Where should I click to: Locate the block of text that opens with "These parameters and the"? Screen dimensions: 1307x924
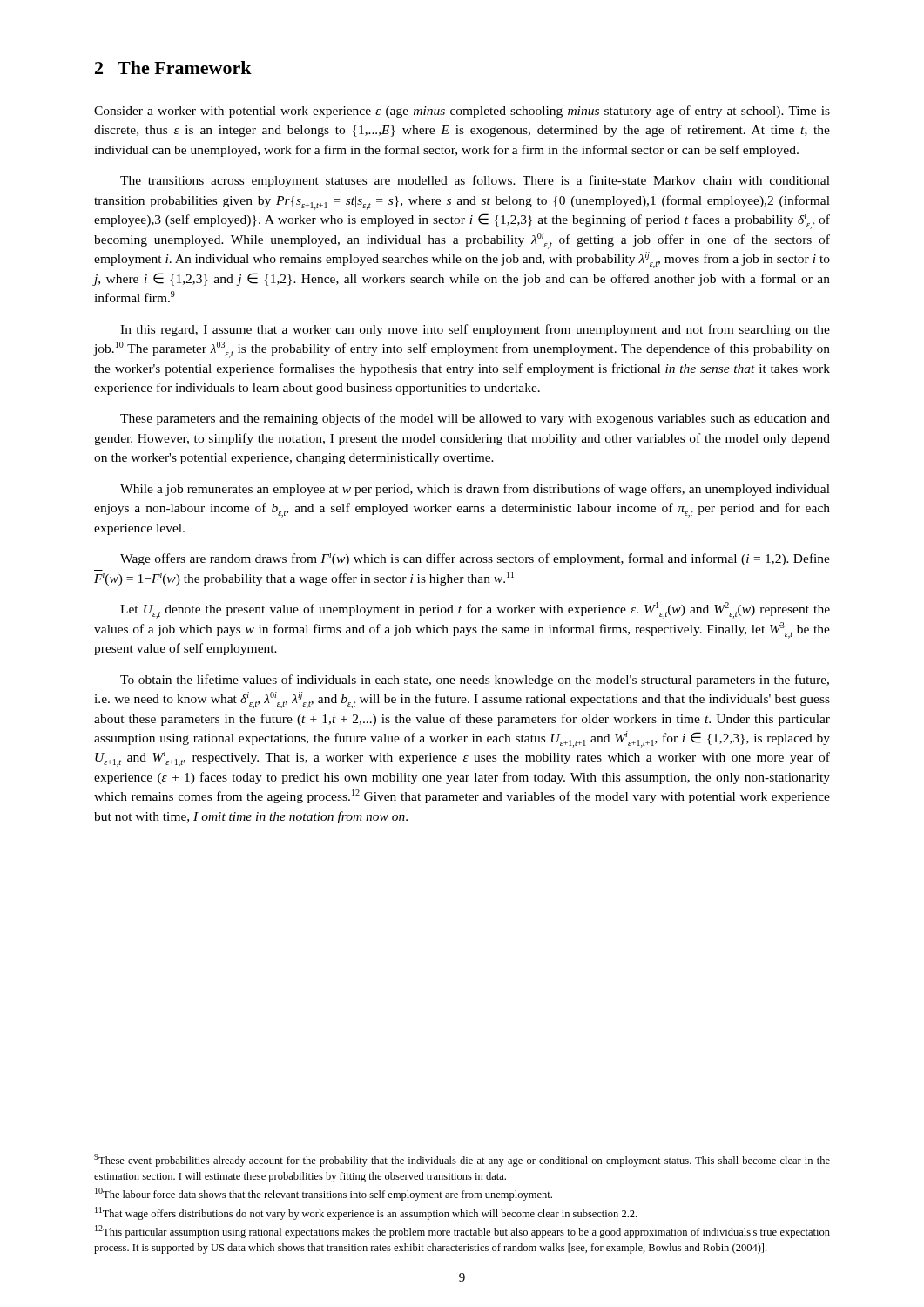click(x=462, y=438)
